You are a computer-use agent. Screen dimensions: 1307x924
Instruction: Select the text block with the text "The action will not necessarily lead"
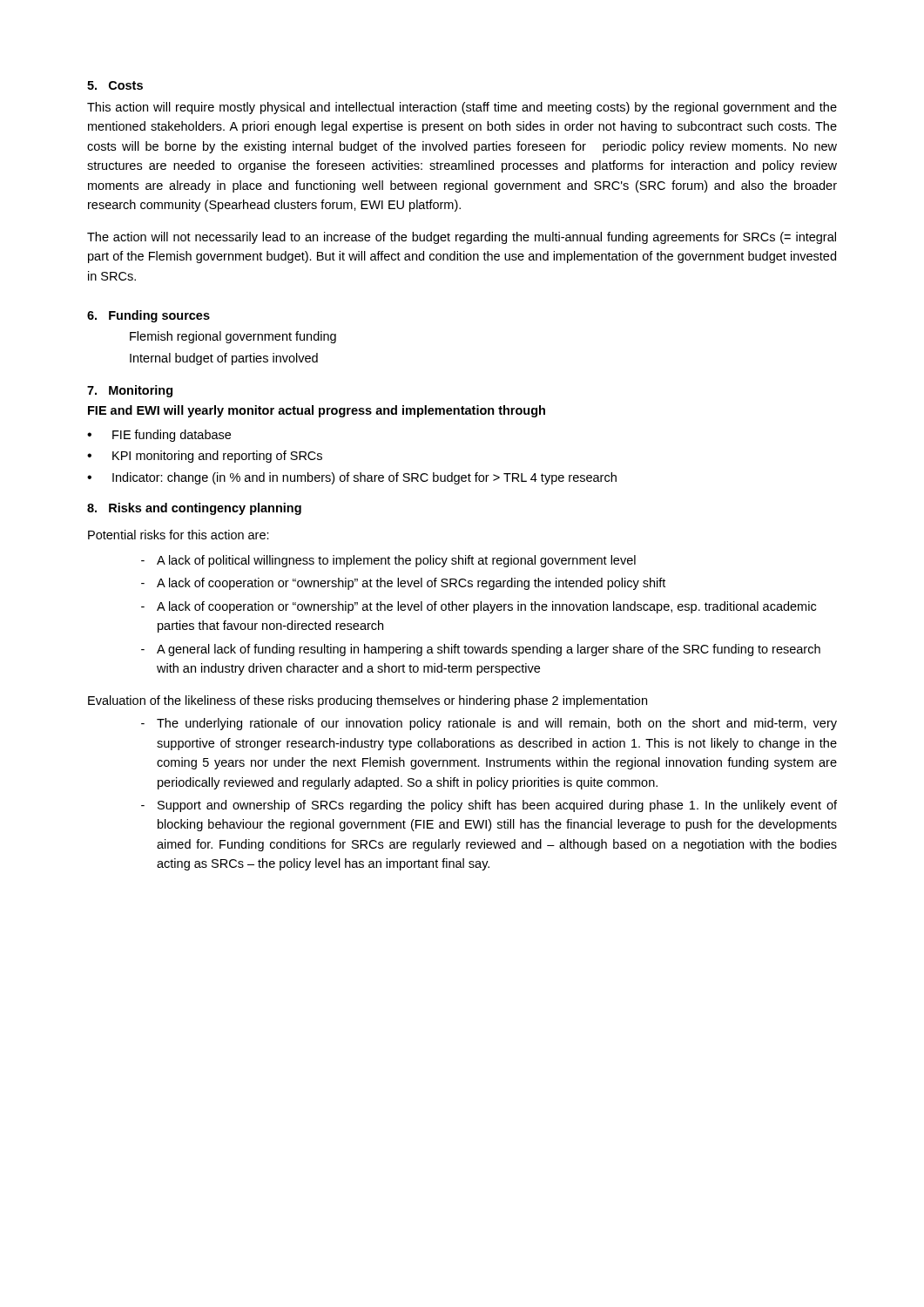point(462,256)
